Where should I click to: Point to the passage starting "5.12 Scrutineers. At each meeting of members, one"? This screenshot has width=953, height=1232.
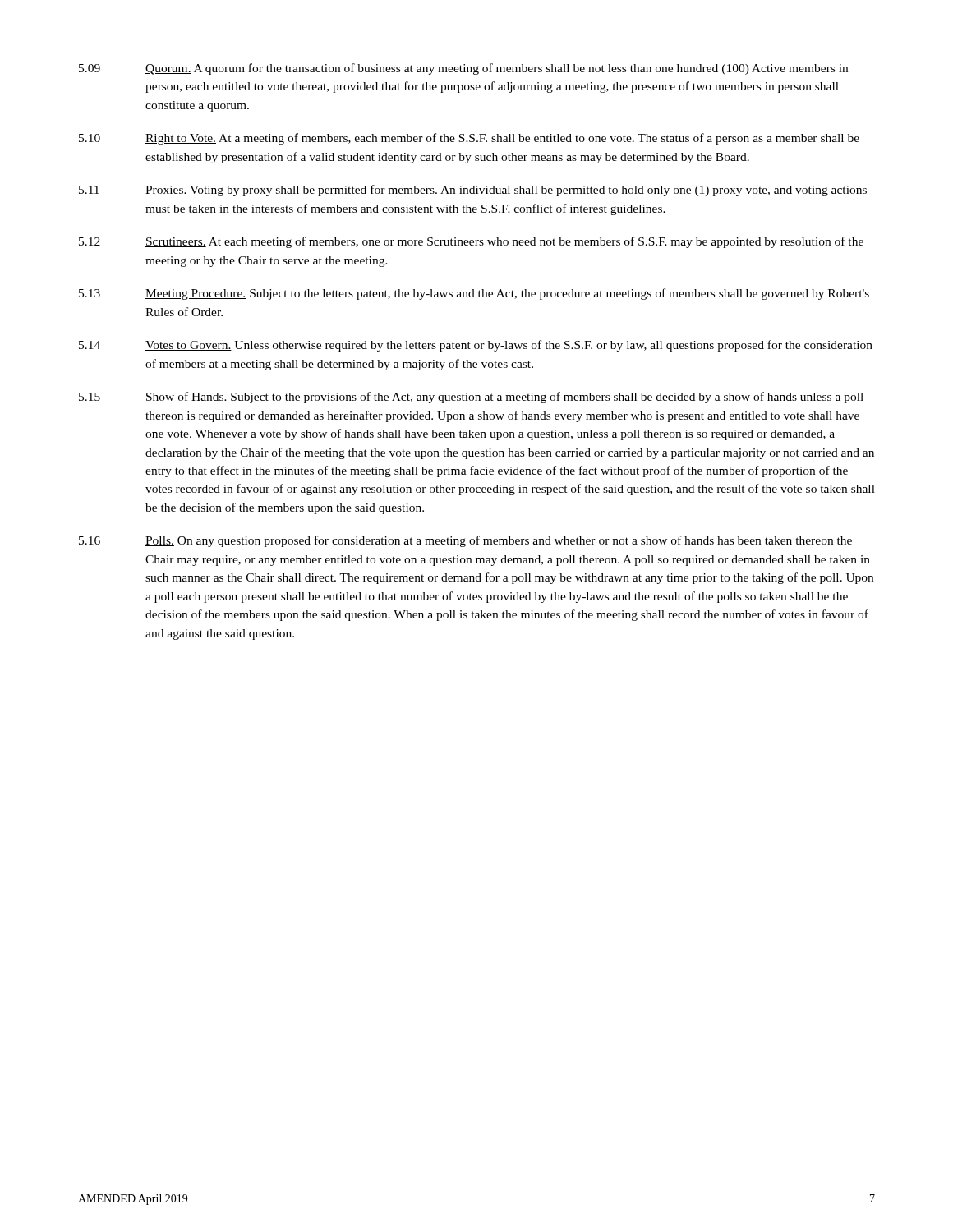click(x=476, y=251)
